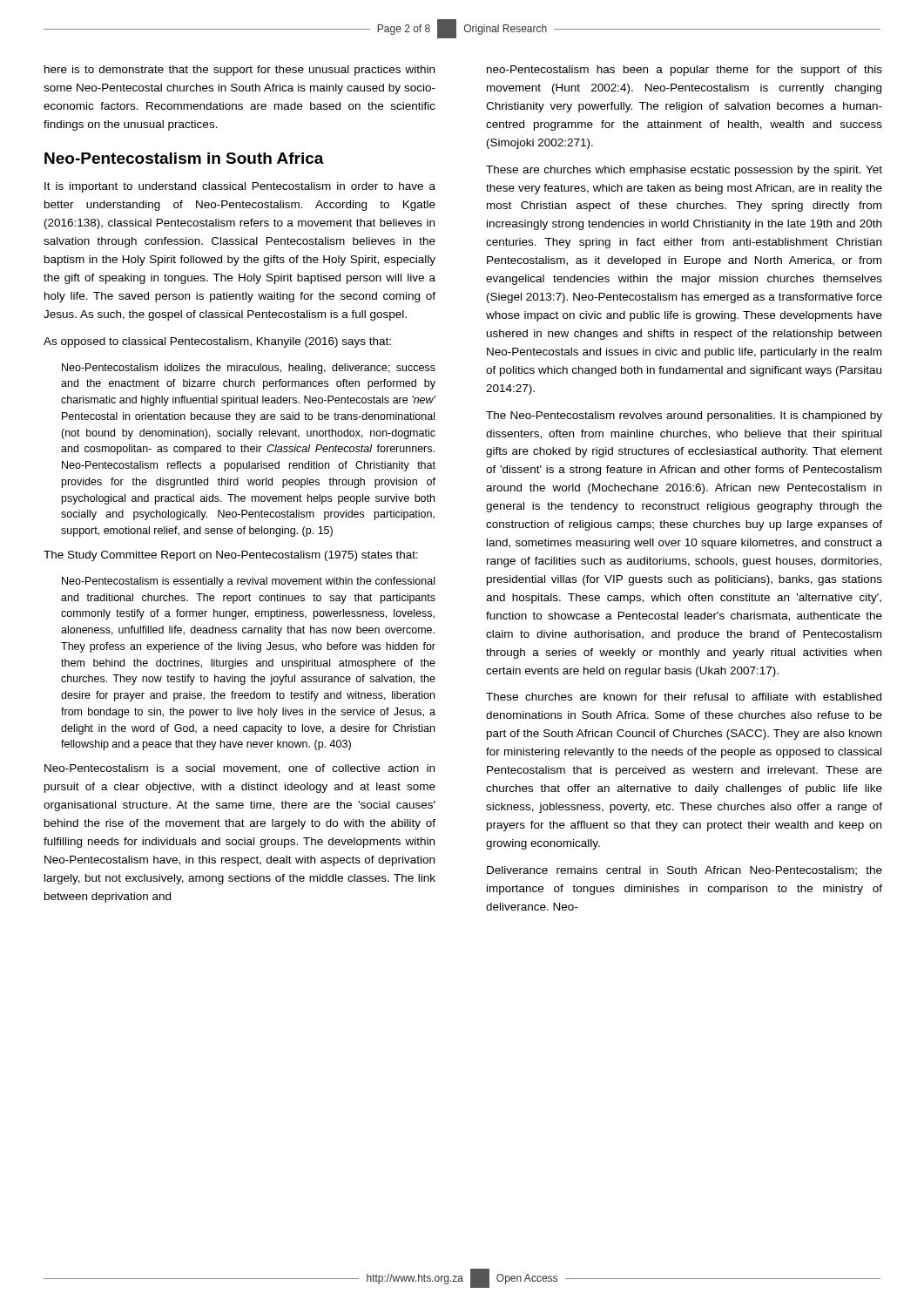Locate the text block containing "neo-Pentecostalism has been a popular theme for the"

point(684,107)
